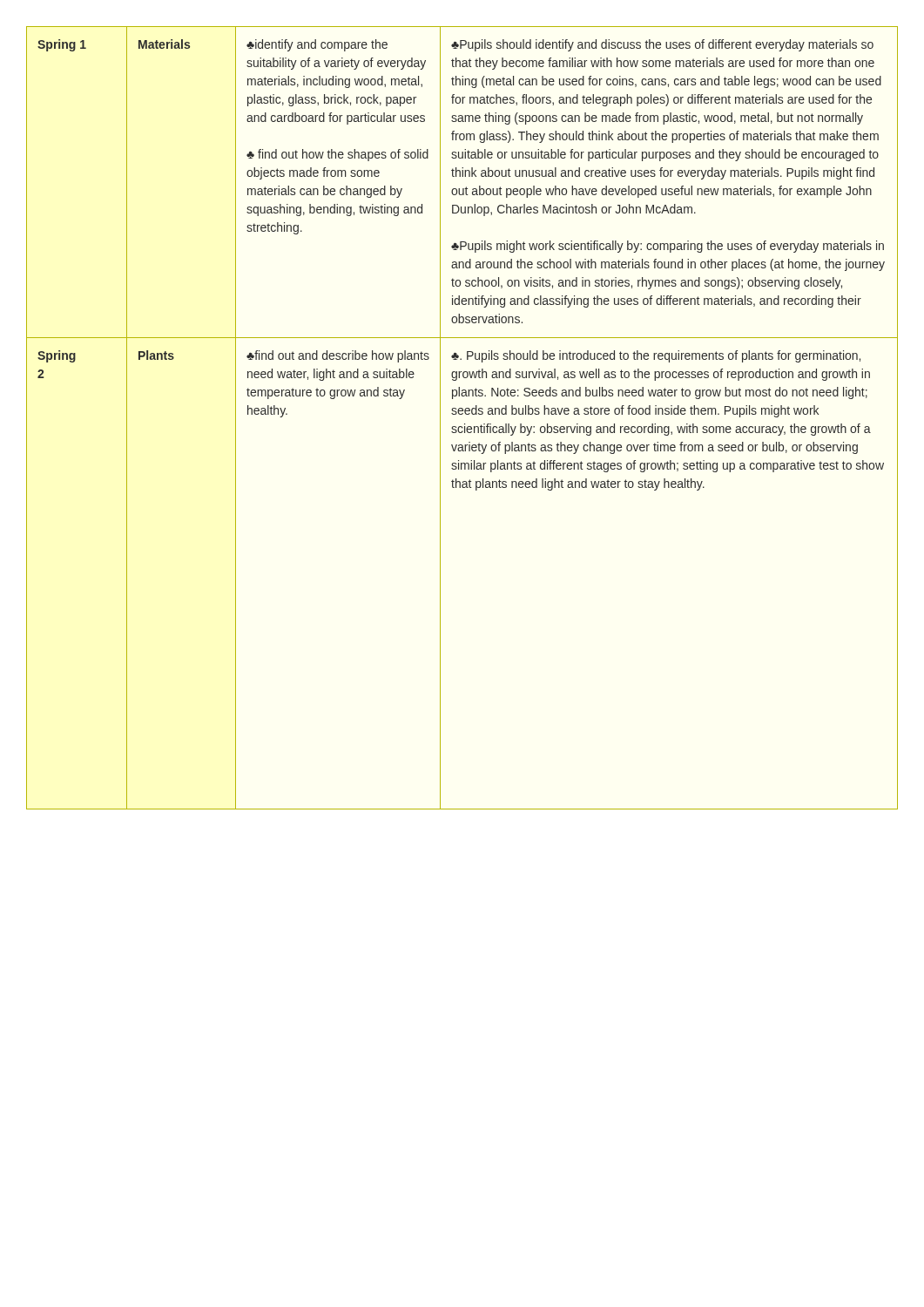Click on the table containing "♣ Pupils should identify"

(462, 418)
